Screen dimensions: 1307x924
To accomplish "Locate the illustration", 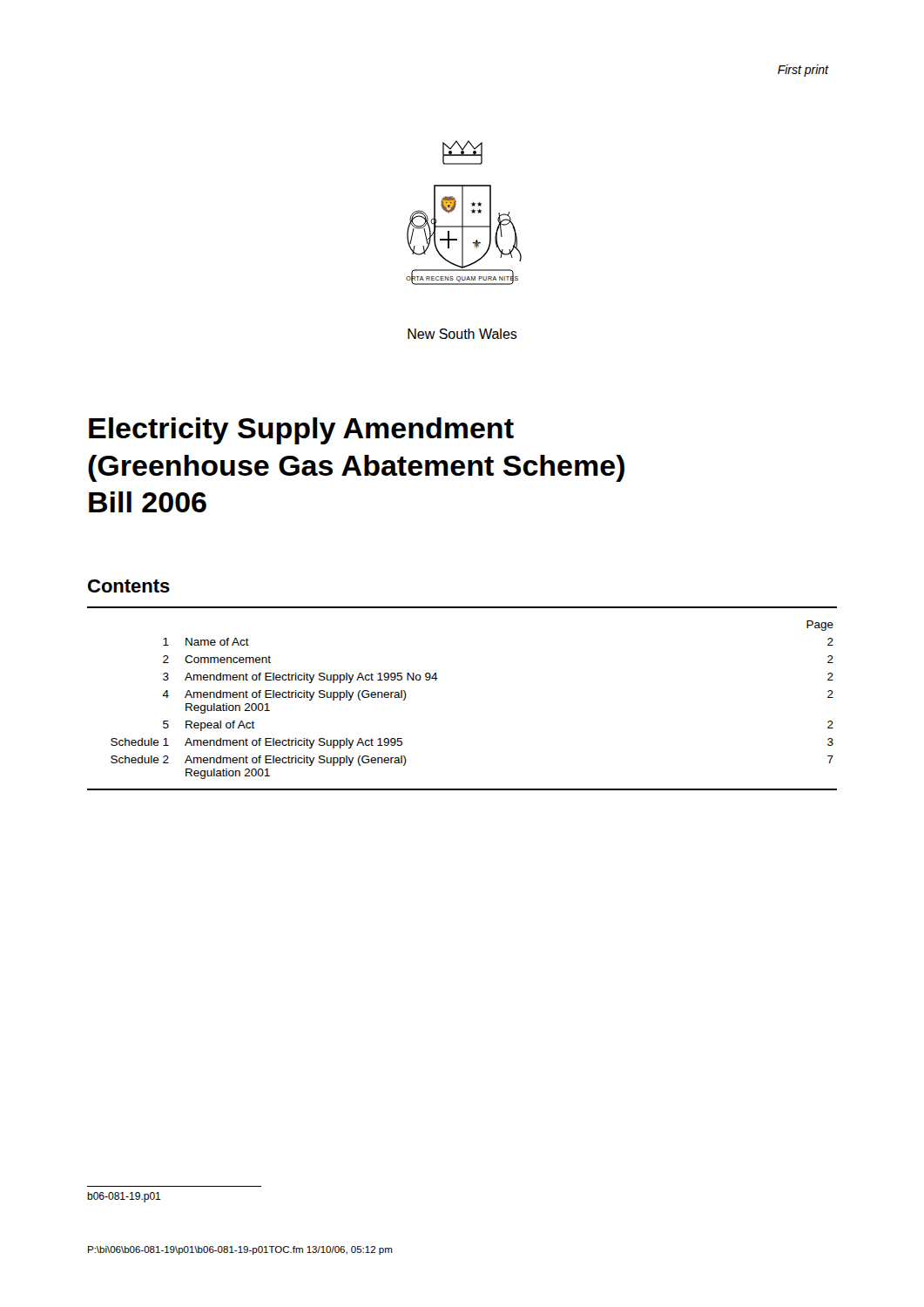I will click(462, 222).
